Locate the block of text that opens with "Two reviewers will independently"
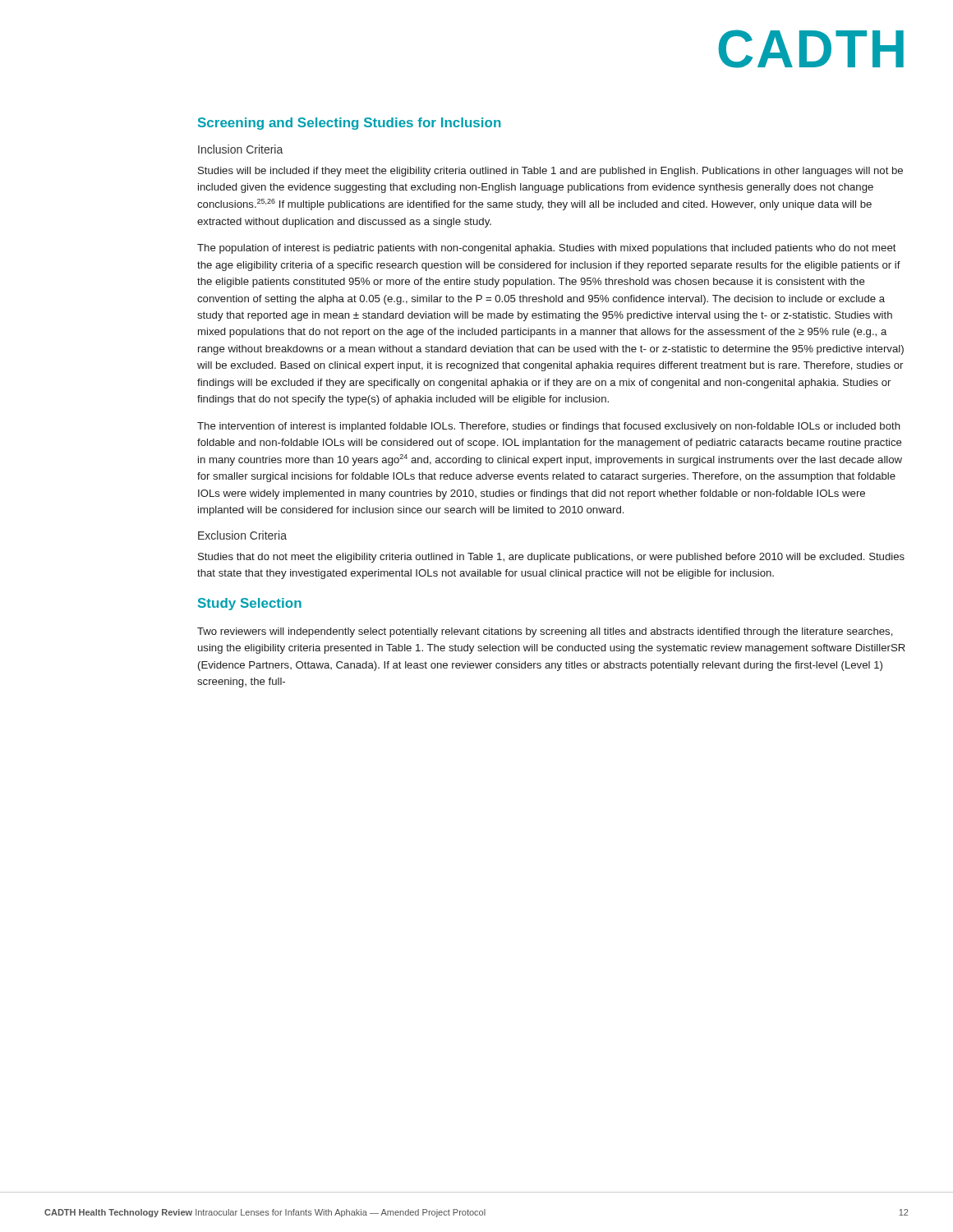This screenshot has width=953, height=1232. coord(551,656)
